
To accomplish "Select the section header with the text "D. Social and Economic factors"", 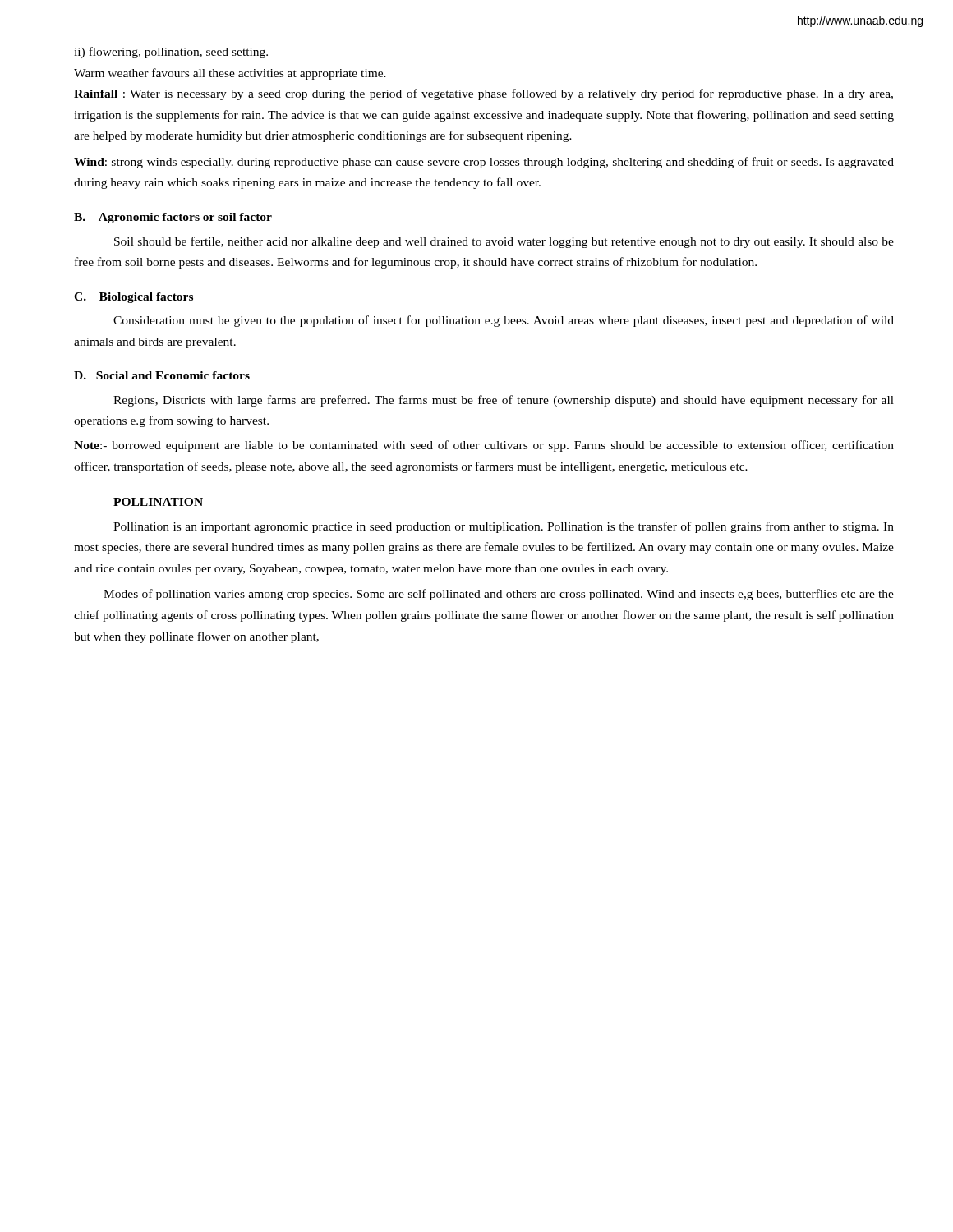I will [x=162, y=375].
